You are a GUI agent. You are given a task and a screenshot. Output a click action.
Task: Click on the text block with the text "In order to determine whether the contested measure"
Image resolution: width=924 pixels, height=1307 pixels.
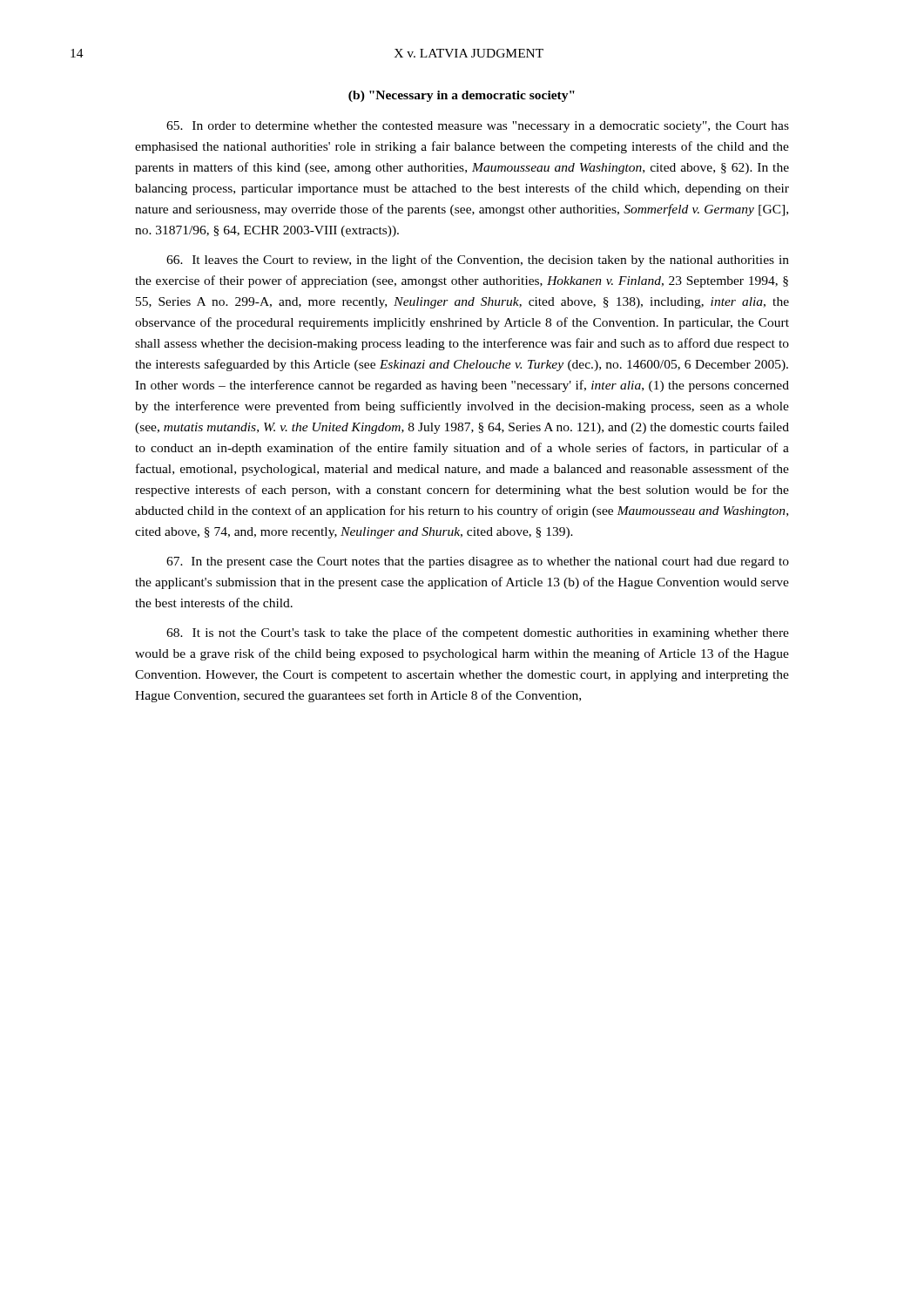click(462, 177)
